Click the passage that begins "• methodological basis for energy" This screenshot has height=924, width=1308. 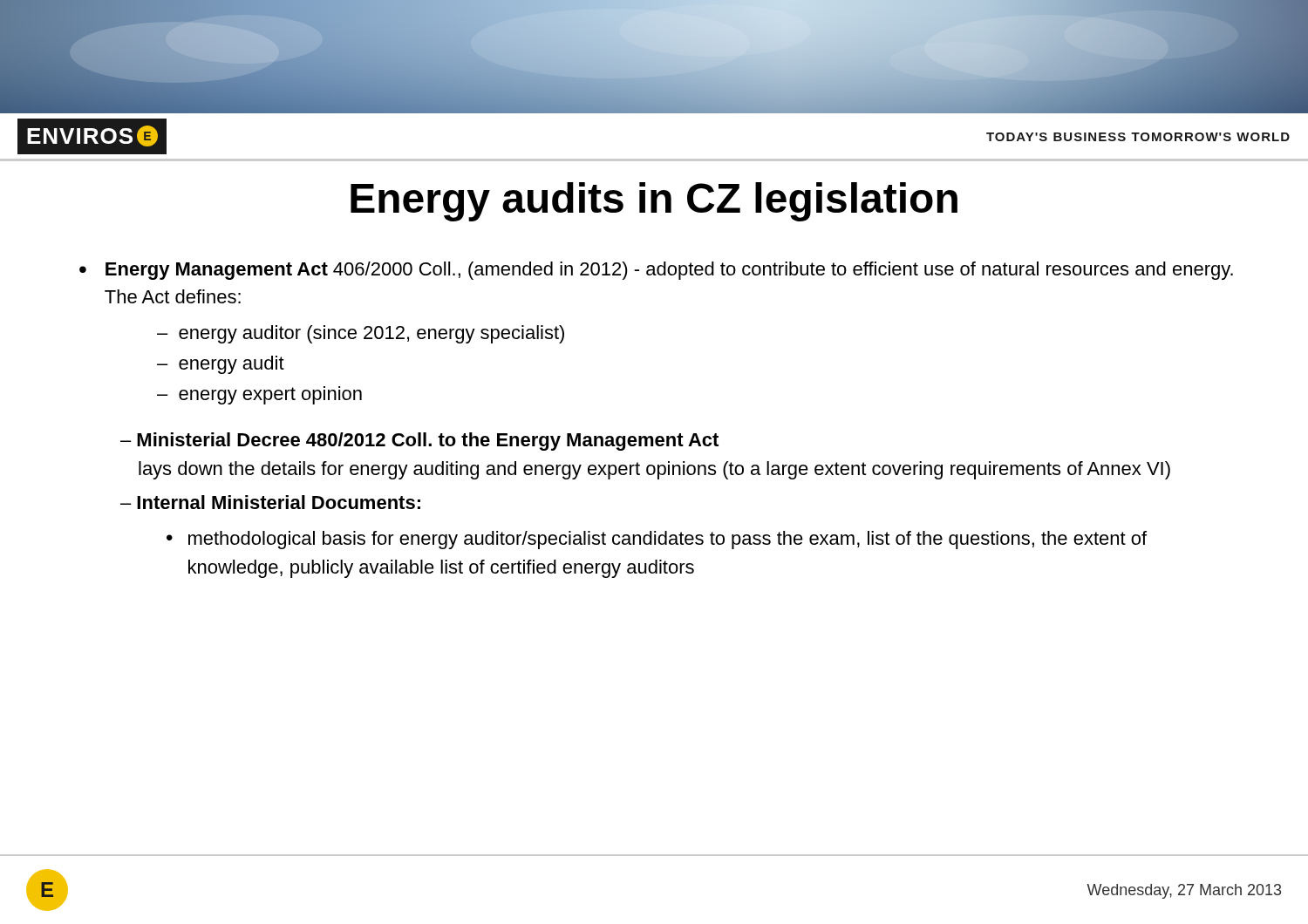pyautogui.click(x=706, y=552)
